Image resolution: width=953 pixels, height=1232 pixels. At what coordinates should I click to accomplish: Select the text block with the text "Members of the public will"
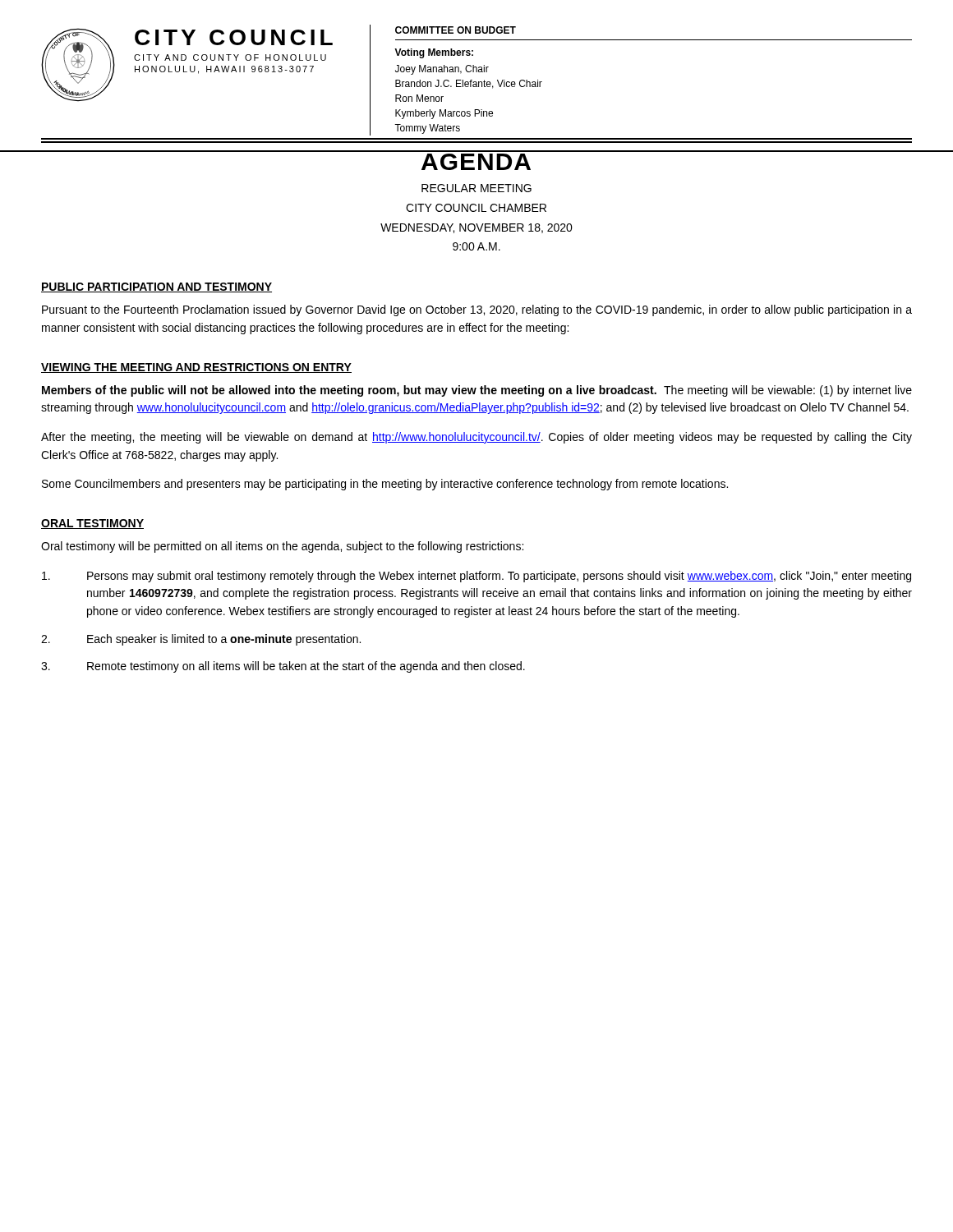476,399
